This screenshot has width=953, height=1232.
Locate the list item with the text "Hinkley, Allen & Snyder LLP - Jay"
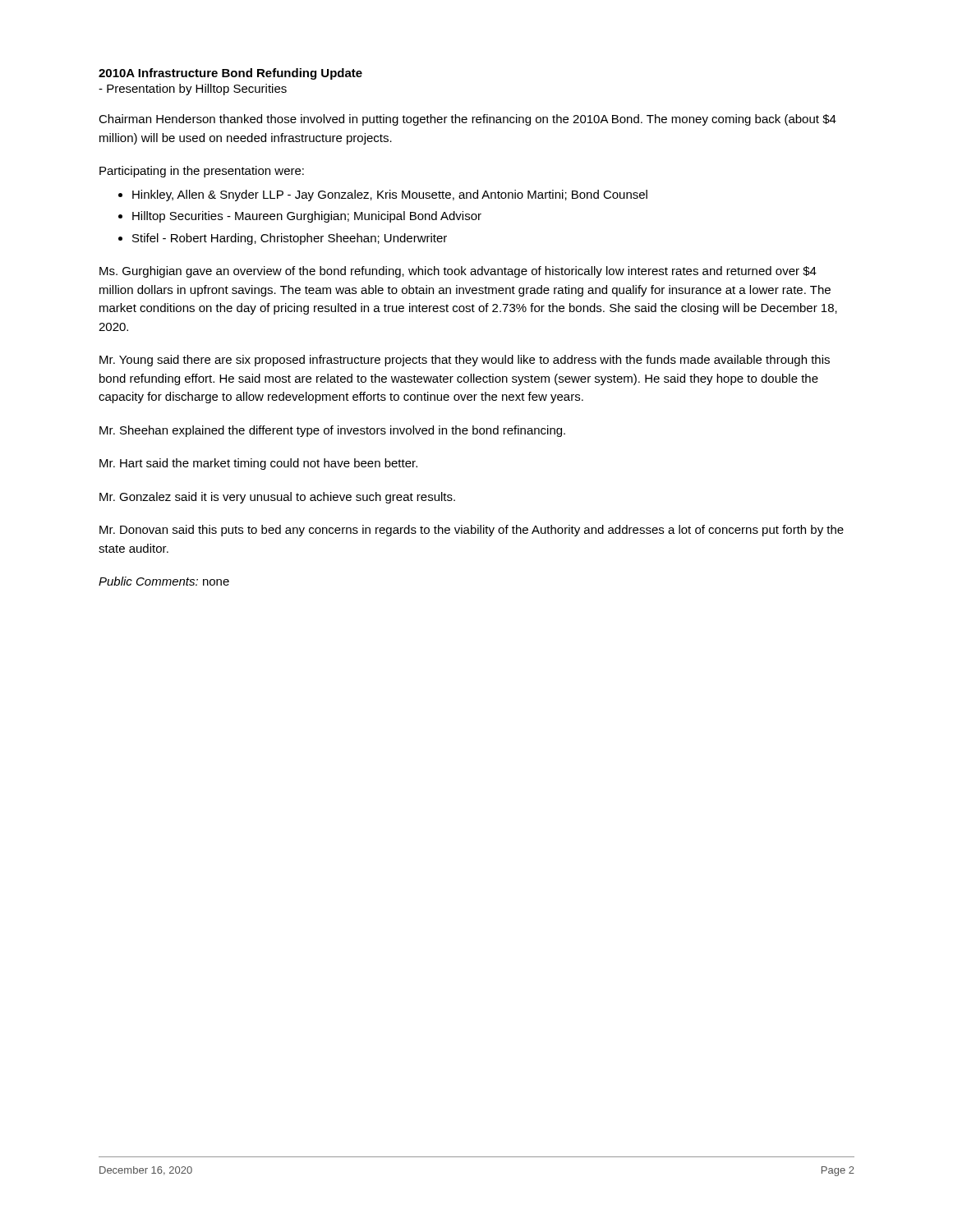pyautogui.click(x=390, y=194)
